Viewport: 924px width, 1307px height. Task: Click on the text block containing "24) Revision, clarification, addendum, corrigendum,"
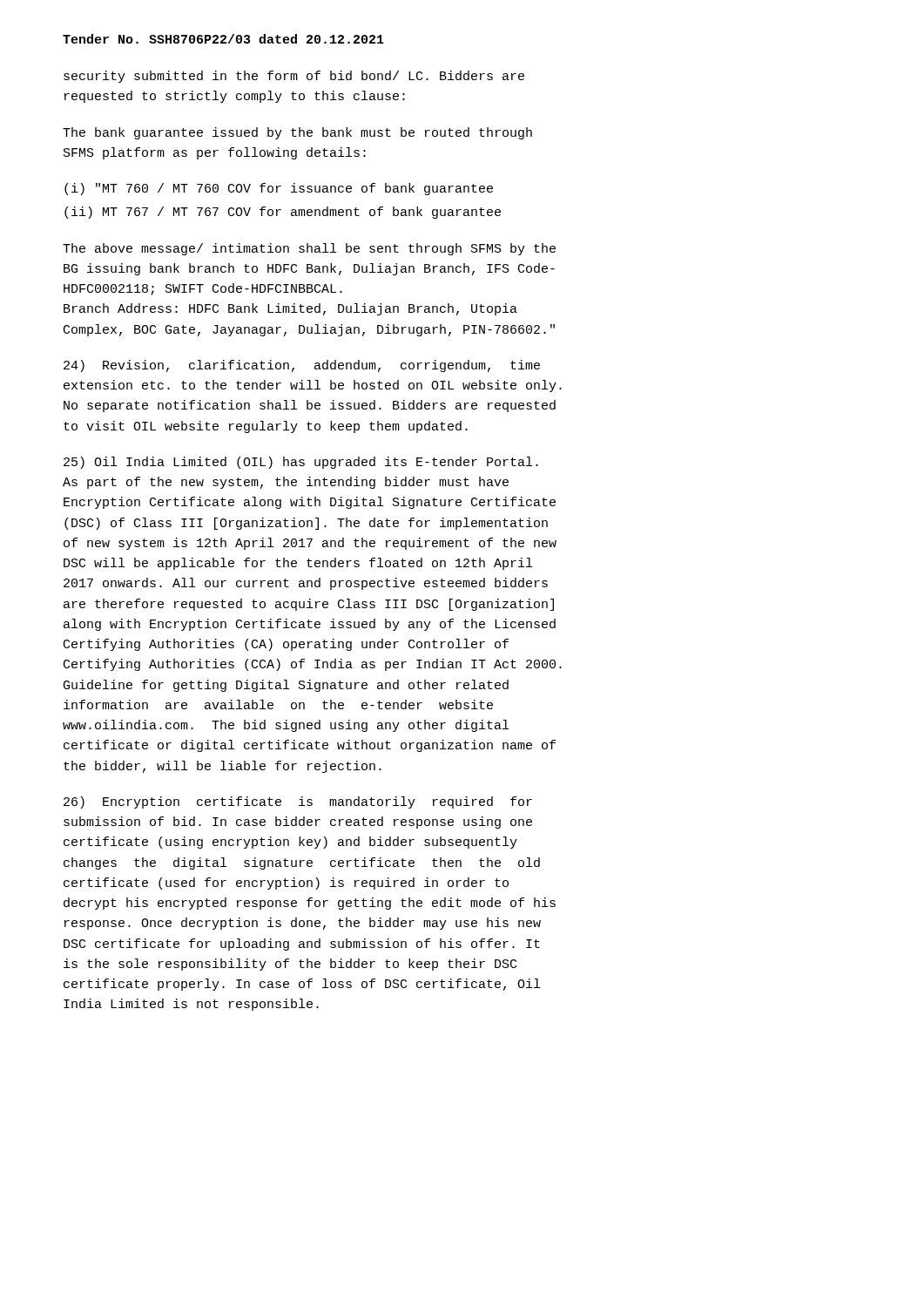(x=314, y=397)
